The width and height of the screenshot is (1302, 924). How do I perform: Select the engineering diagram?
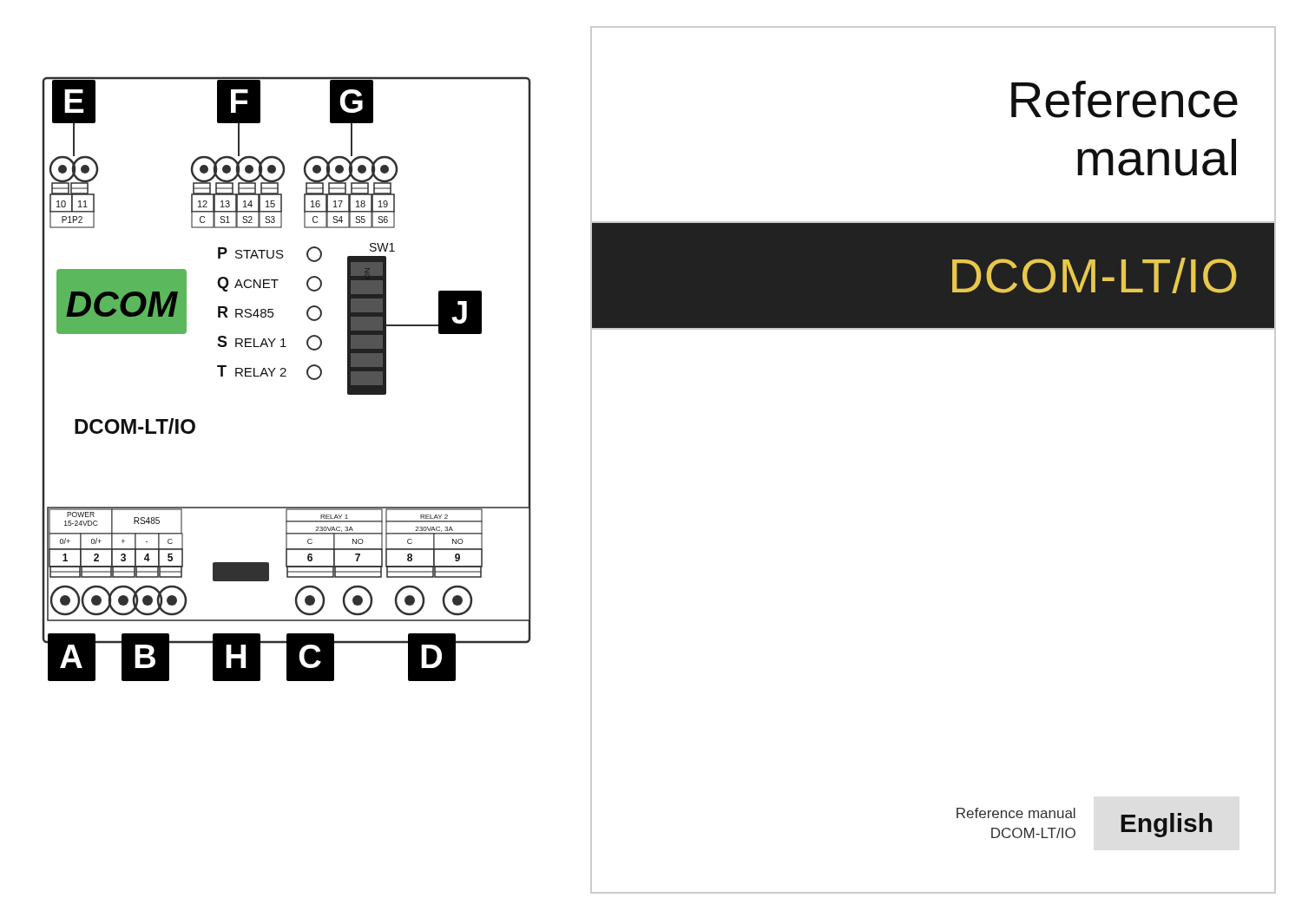click(x=295, y=460)
